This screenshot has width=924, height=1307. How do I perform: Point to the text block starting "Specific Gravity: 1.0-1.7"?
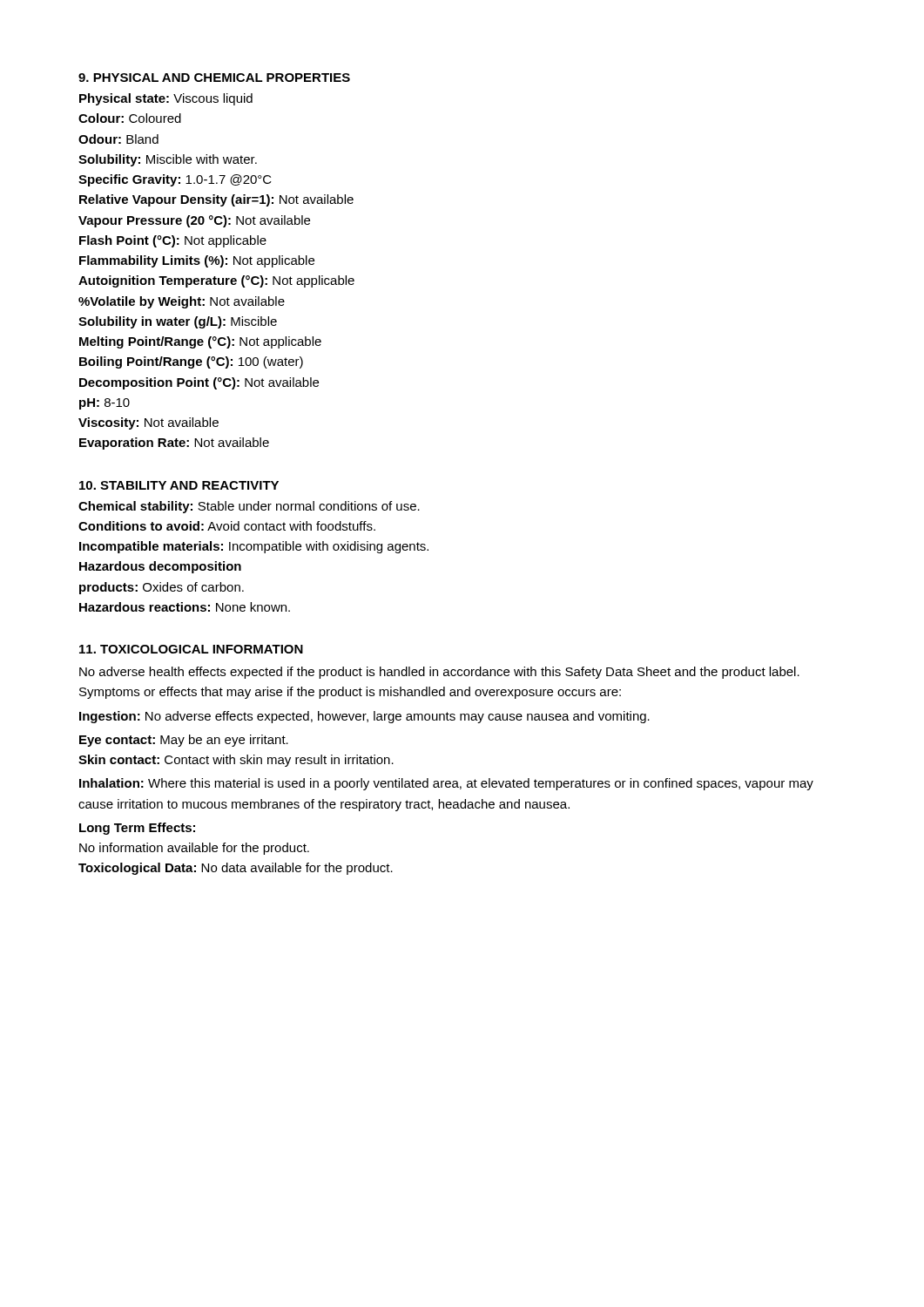tap(175, 179)
